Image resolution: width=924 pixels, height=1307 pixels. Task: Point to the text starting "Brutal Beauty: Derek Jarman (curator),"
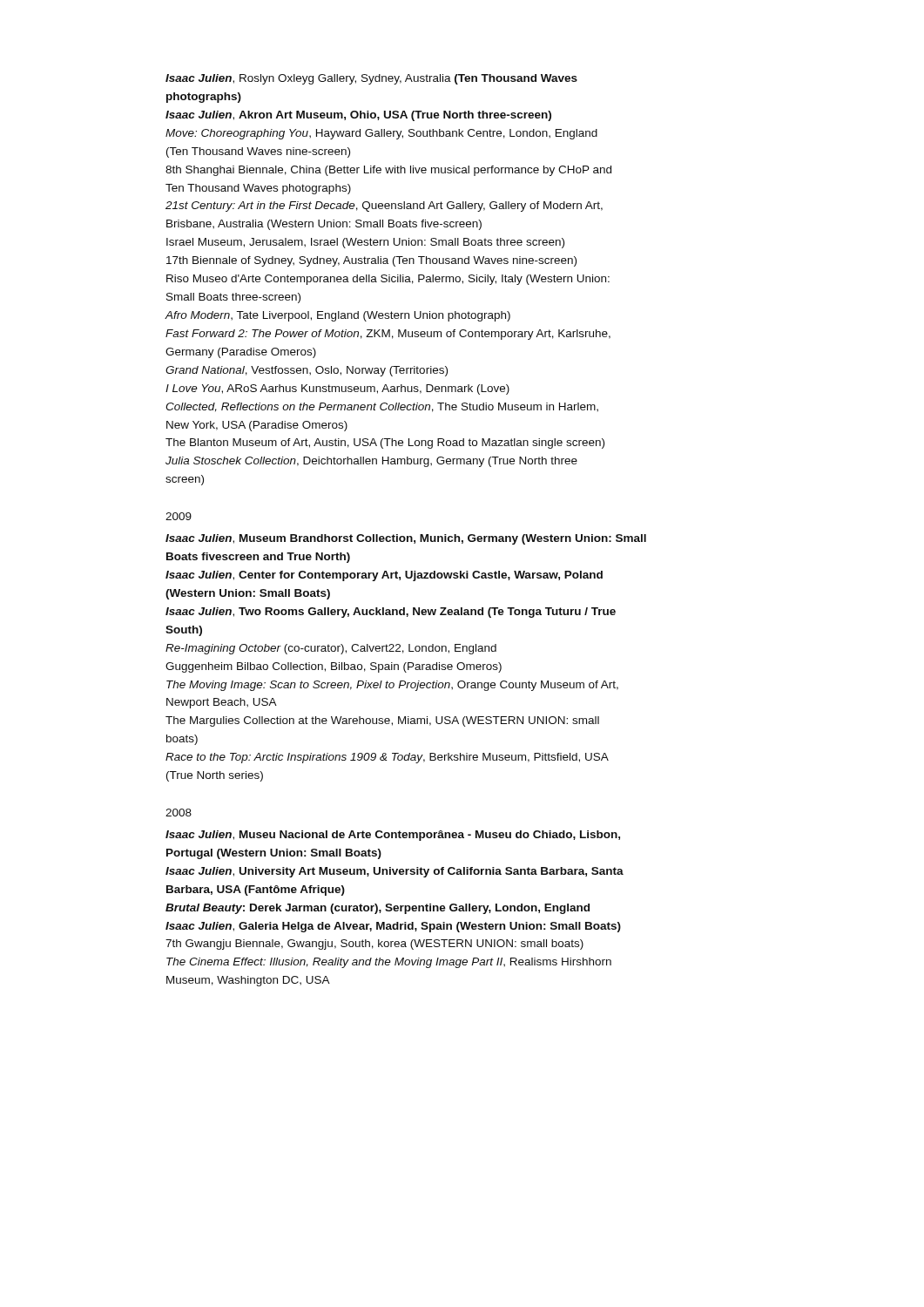[x=462, y=908]
